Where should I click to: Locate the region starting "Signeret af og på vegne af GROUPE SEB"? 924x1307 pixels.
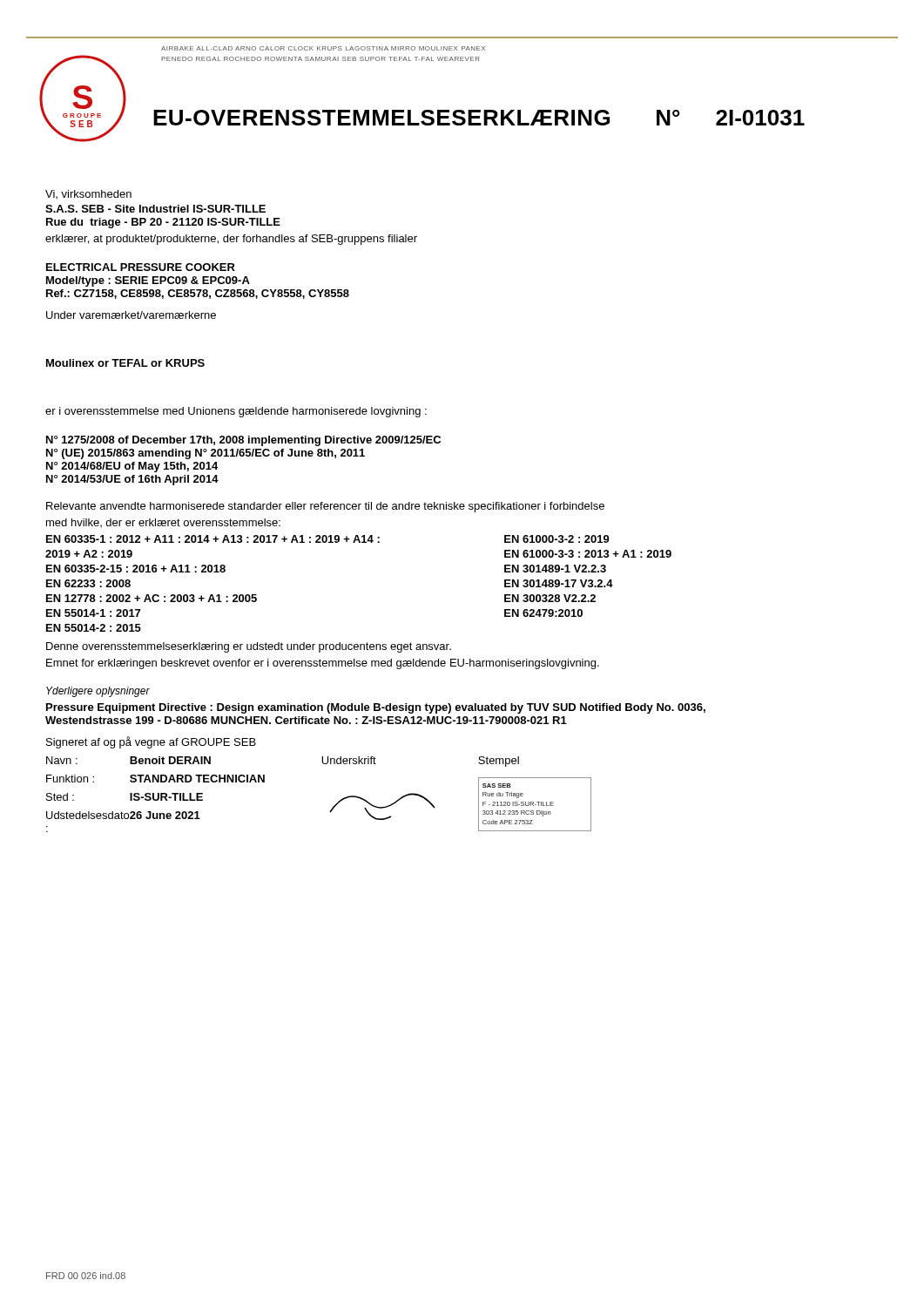(x=151, y=742)
